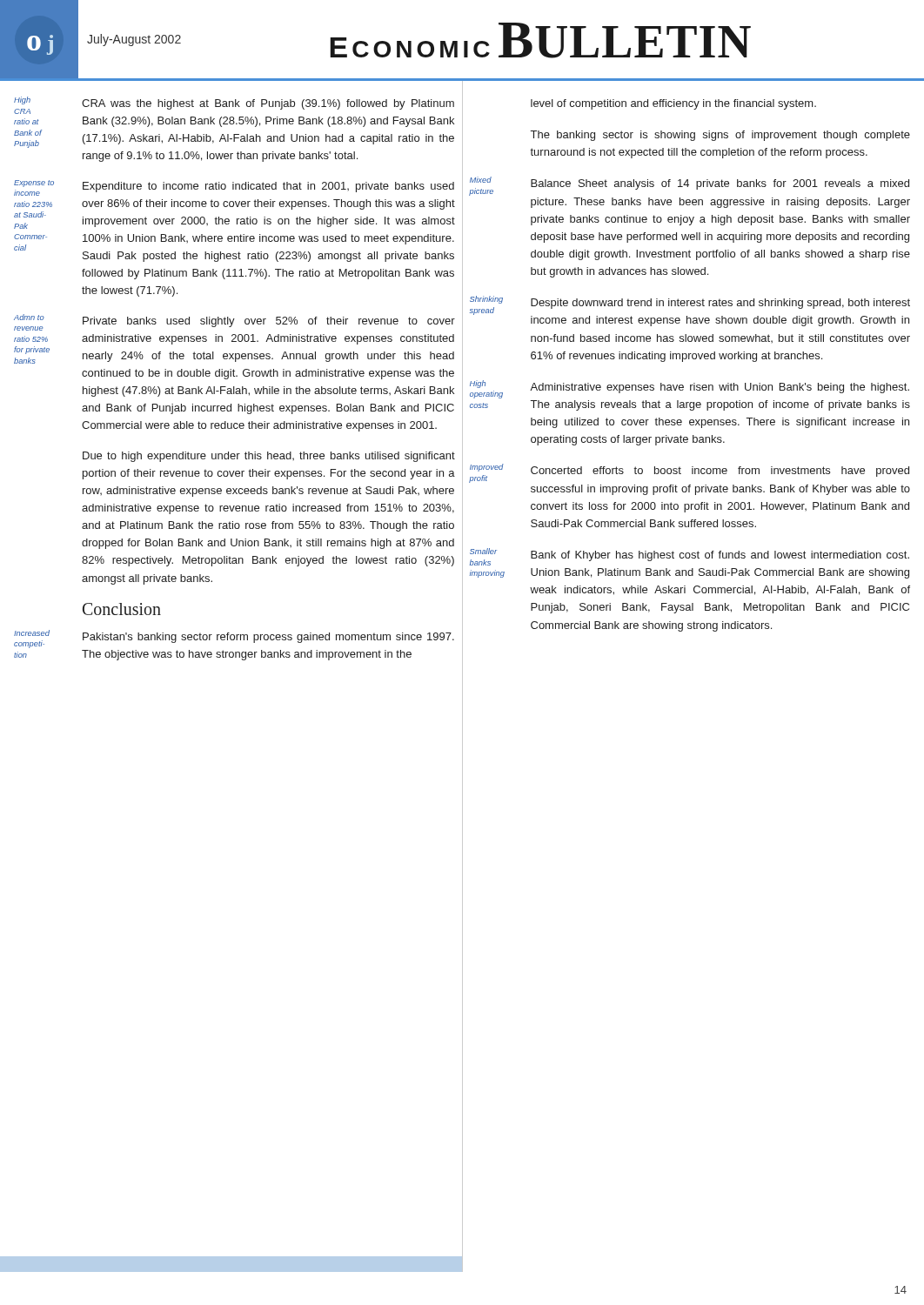The height and width of the screenshot is (1305, 924).
Task: Navigate to the text block starting "Expense toincomeratio 223%at Saudi-PakCommer-cial"
Action: click(34, 215)
